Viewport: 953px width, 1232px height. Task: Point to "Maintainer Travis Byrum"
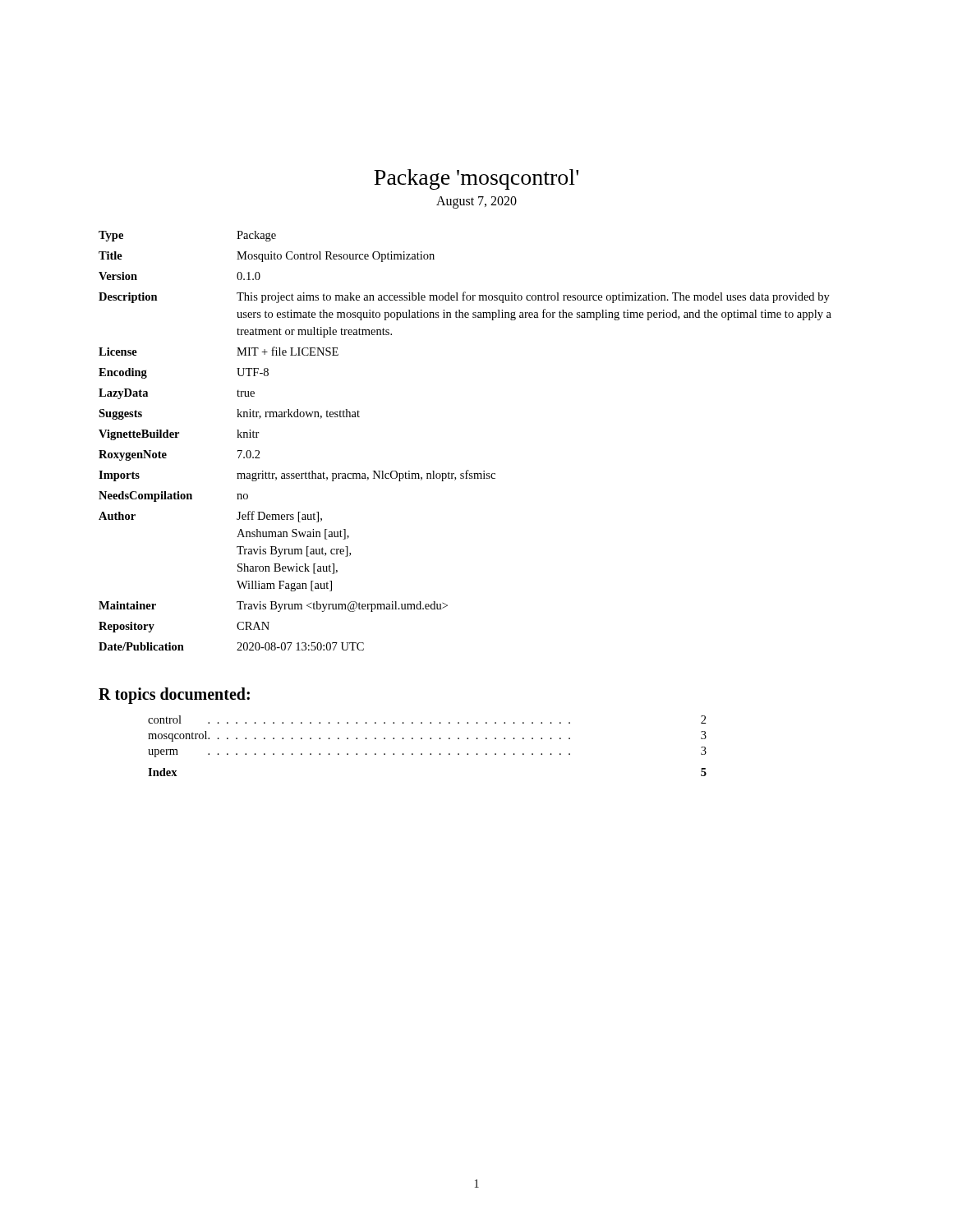(x=274, y=606)
